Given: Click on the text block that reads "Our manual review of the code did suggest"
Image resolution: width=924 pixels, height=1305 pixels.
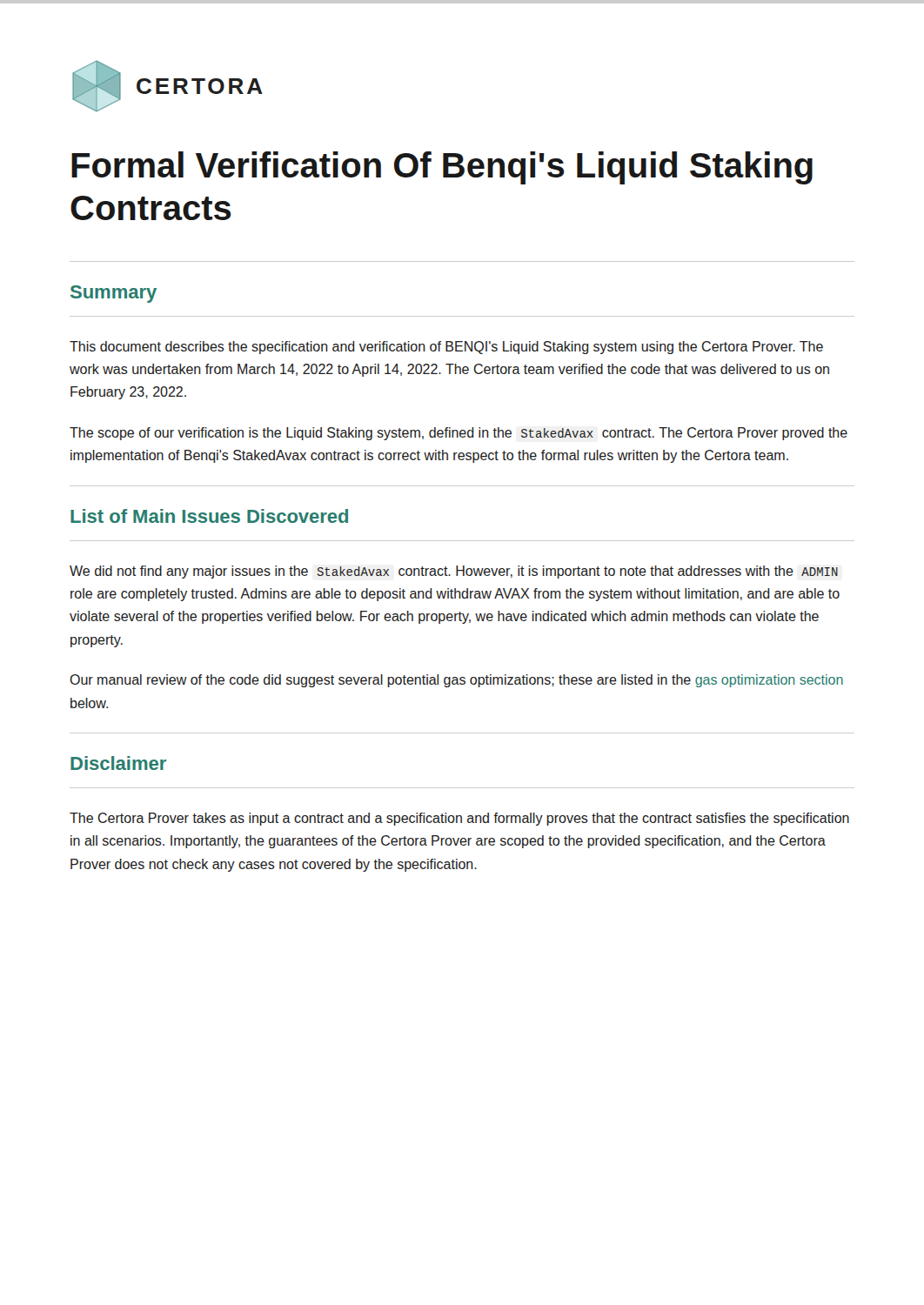Looking at the screenshot, I should [457, 691].
